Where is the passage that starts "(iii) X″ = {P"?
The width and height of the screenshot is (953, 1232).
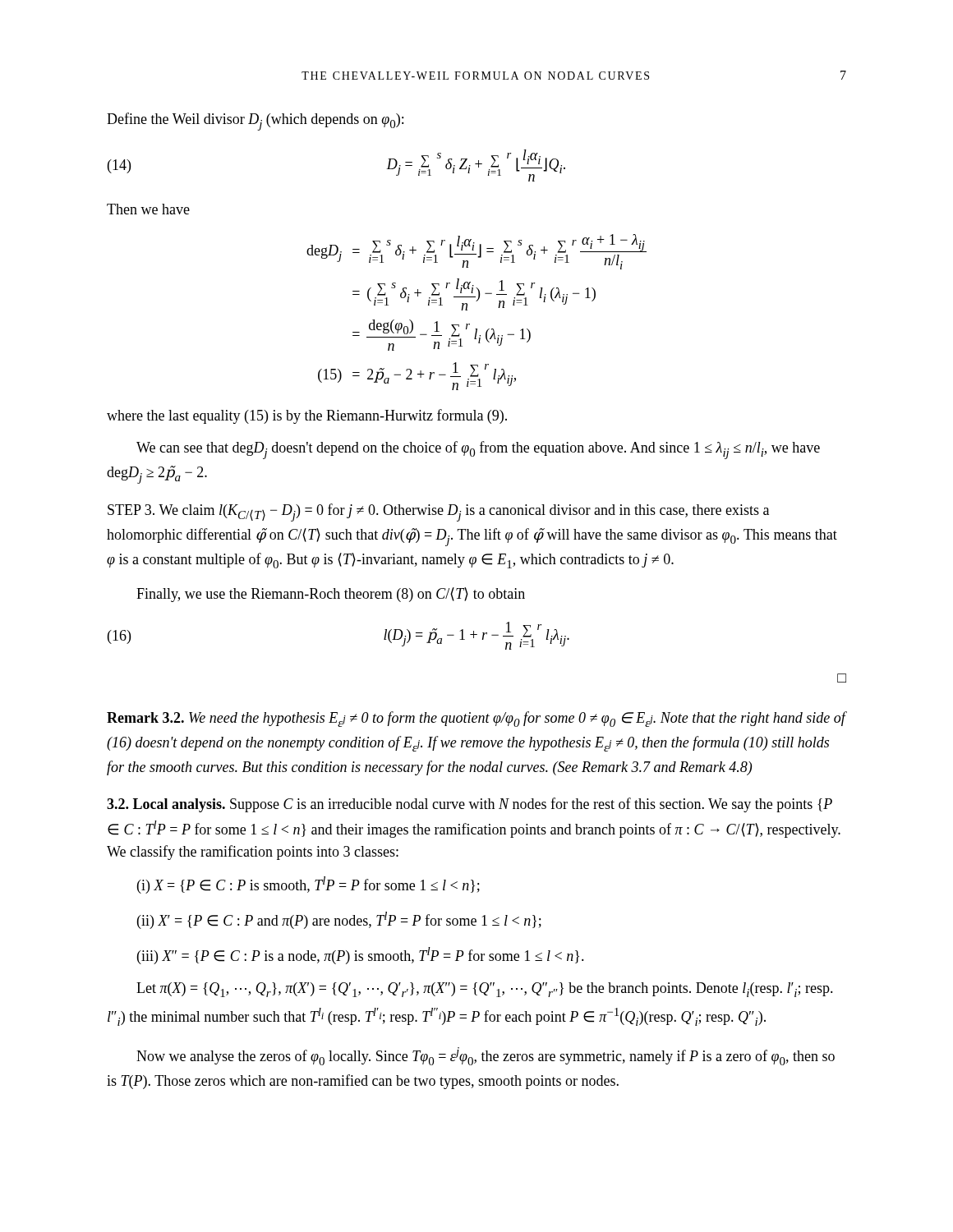(x=360, y=955)
